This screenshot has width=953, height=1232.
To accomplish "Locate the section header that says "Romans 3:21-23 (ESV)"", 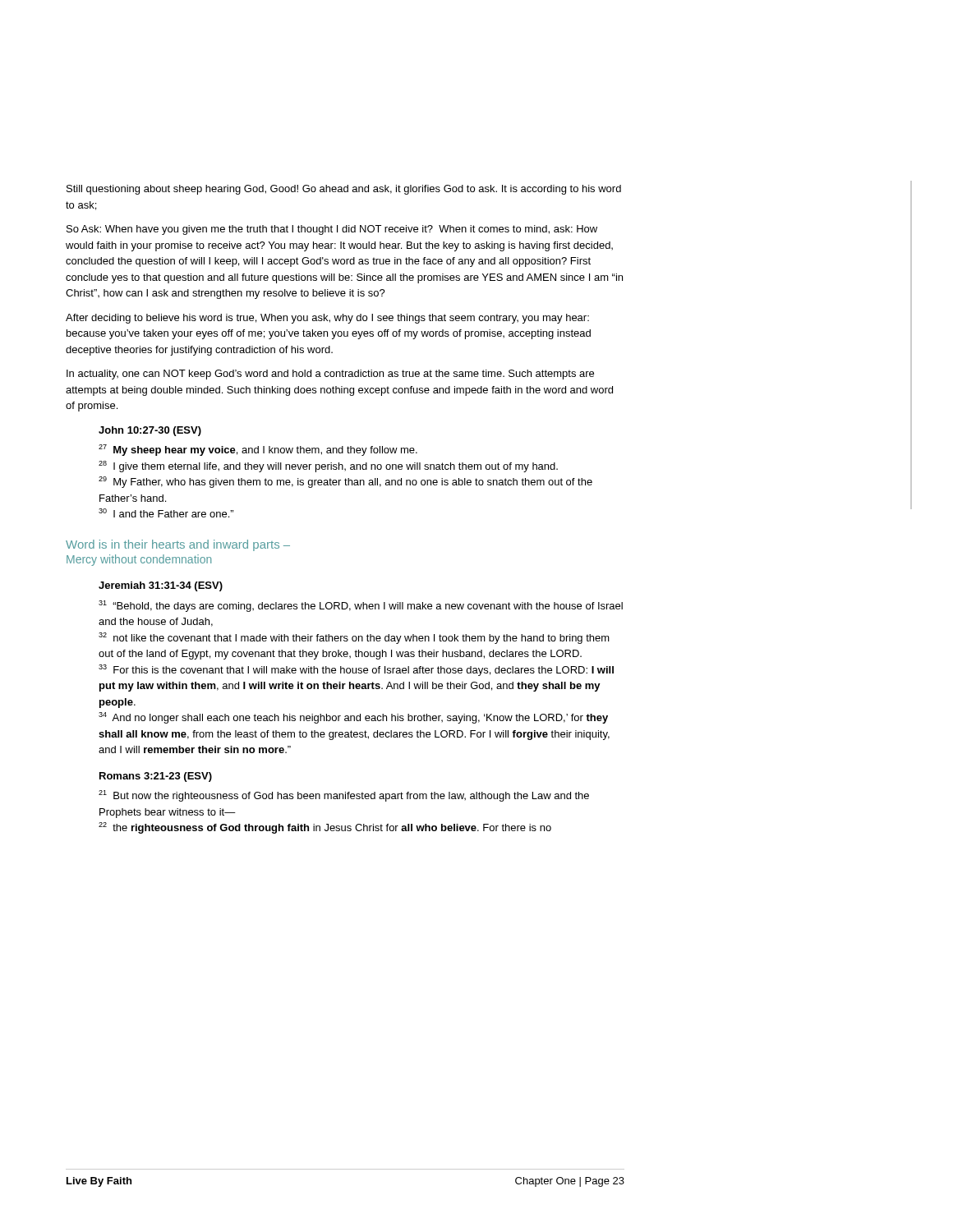I will pyautogui.click(x=155, y=775).
